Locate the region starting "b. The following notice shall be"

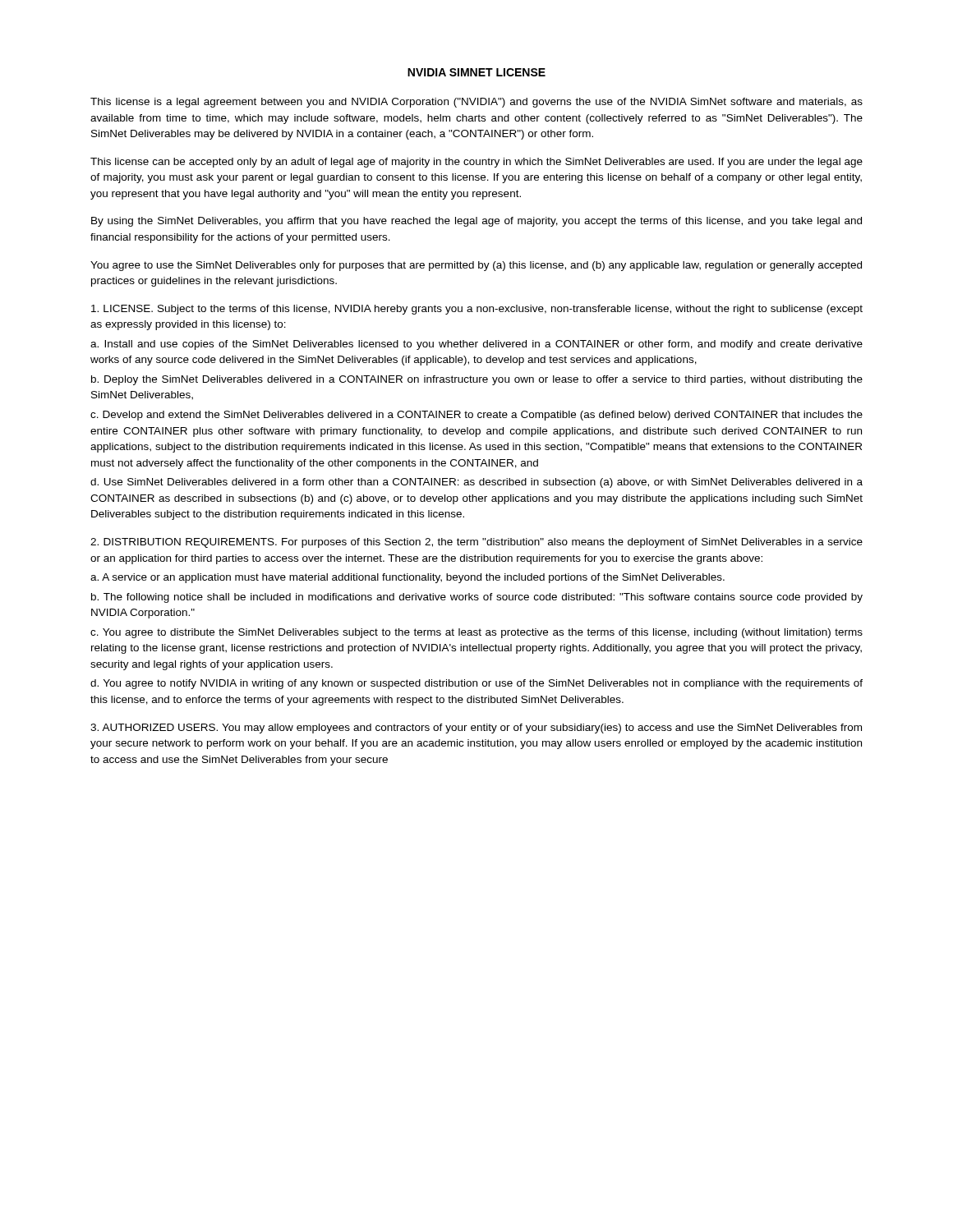point(476,604)
